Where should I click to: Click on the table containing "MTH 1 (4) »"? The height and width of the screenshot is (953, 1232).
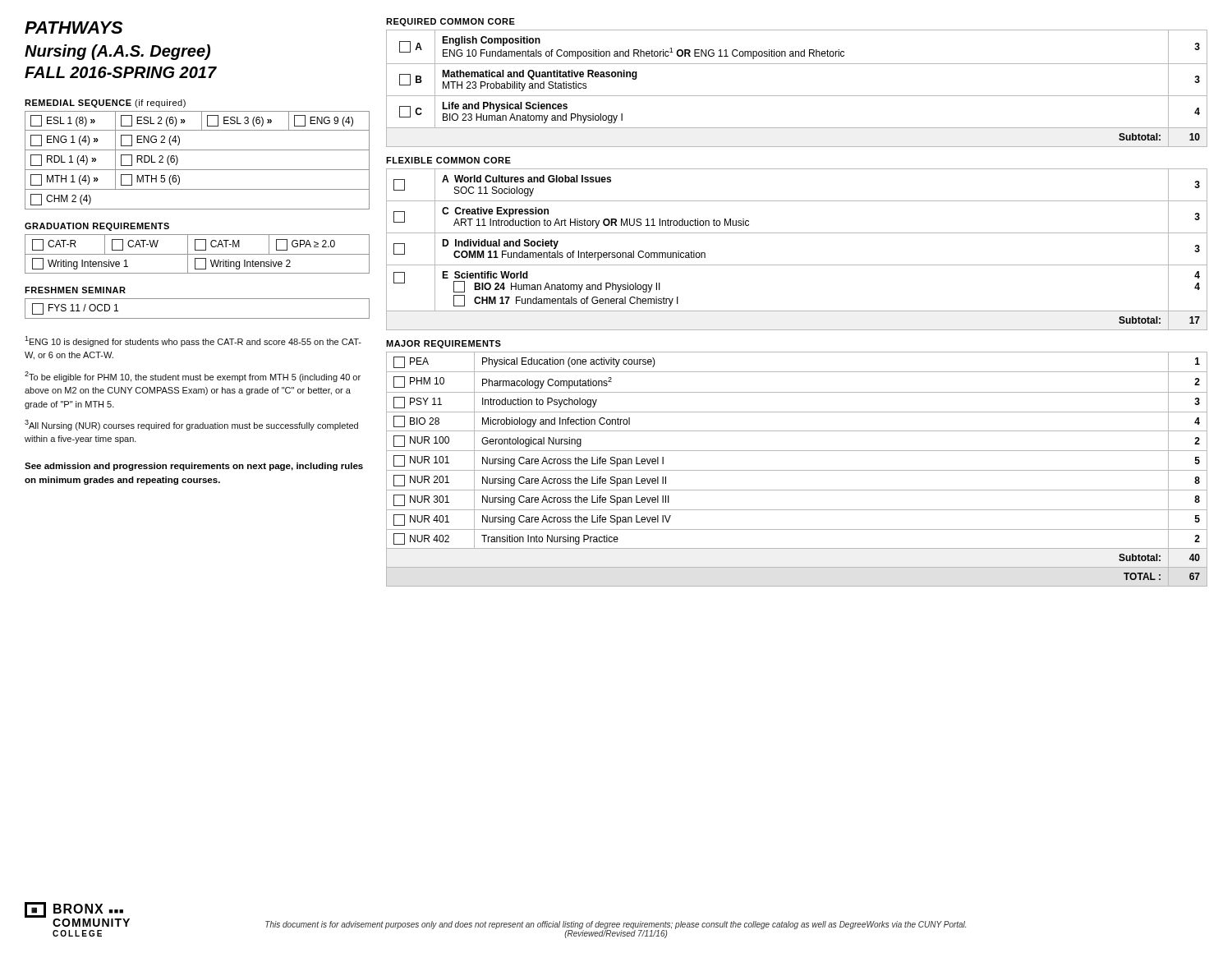pyautogui.click(x=197, y=160)
